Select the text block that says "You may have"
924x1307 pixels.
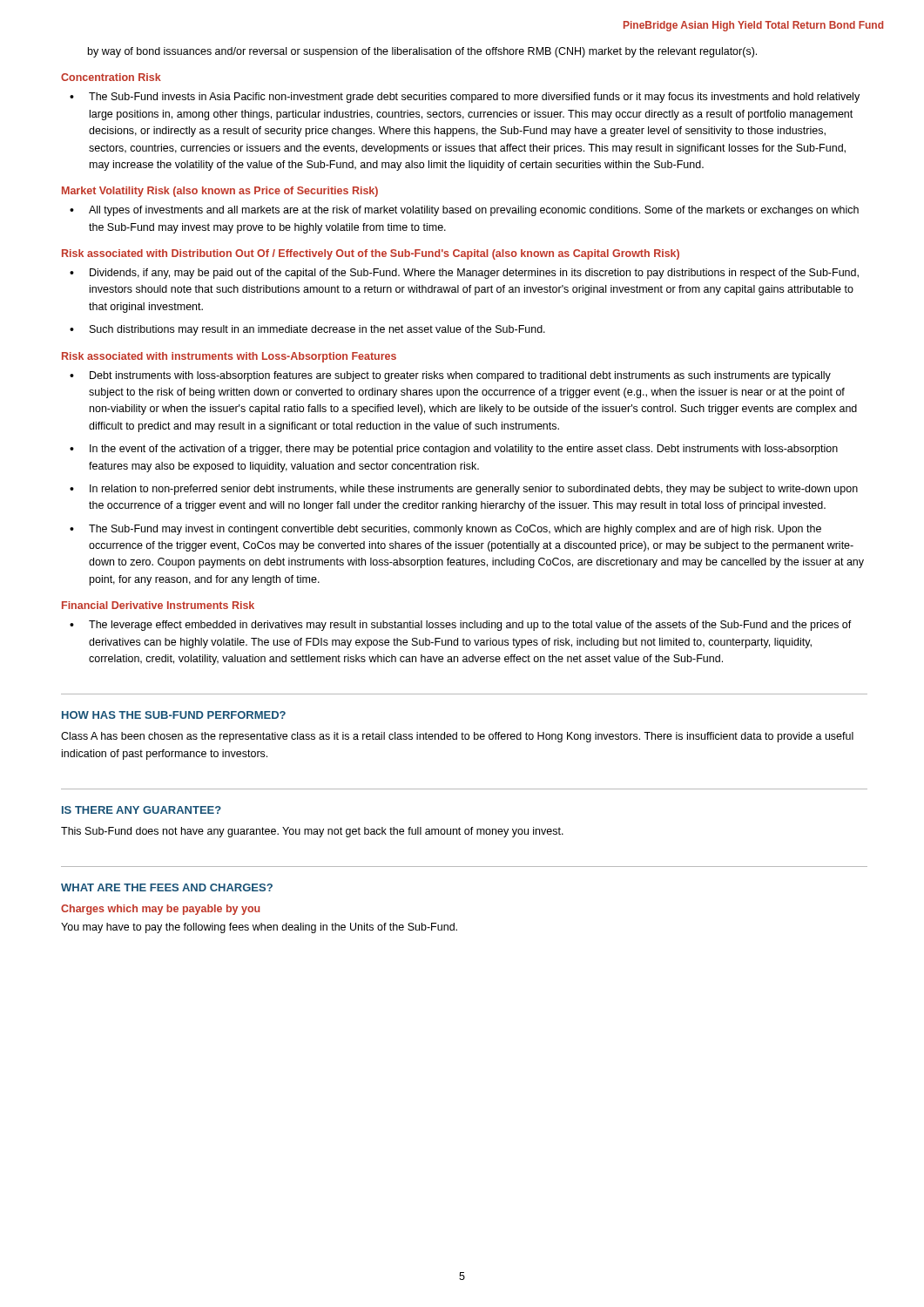(260, 928)
